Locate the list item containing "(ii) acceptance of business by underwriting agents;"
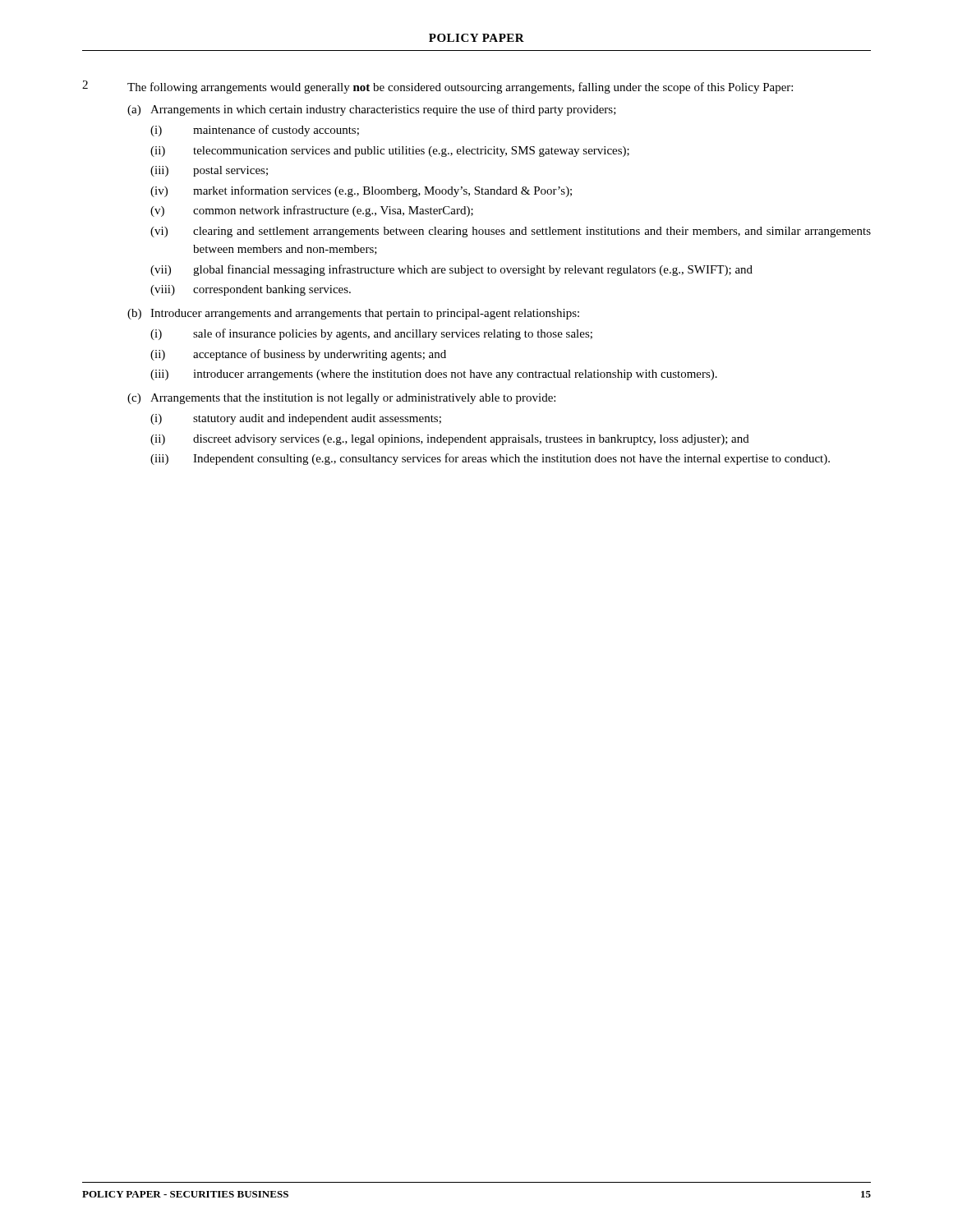Screen dimensions: 1232x953 (298, 355)
